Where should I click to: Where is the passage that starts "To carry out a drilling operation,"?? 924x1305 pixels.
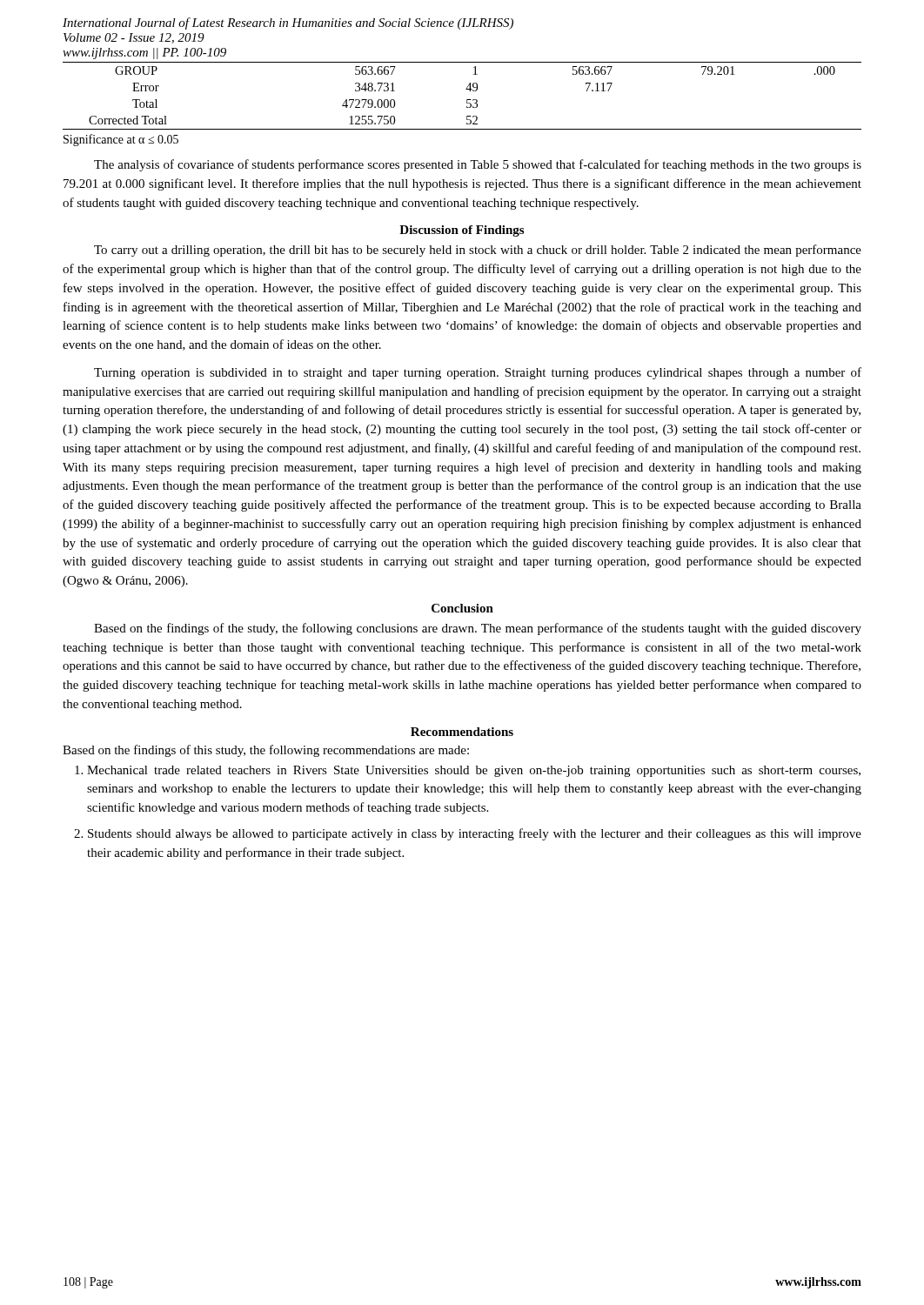click(x=462, y=298)
